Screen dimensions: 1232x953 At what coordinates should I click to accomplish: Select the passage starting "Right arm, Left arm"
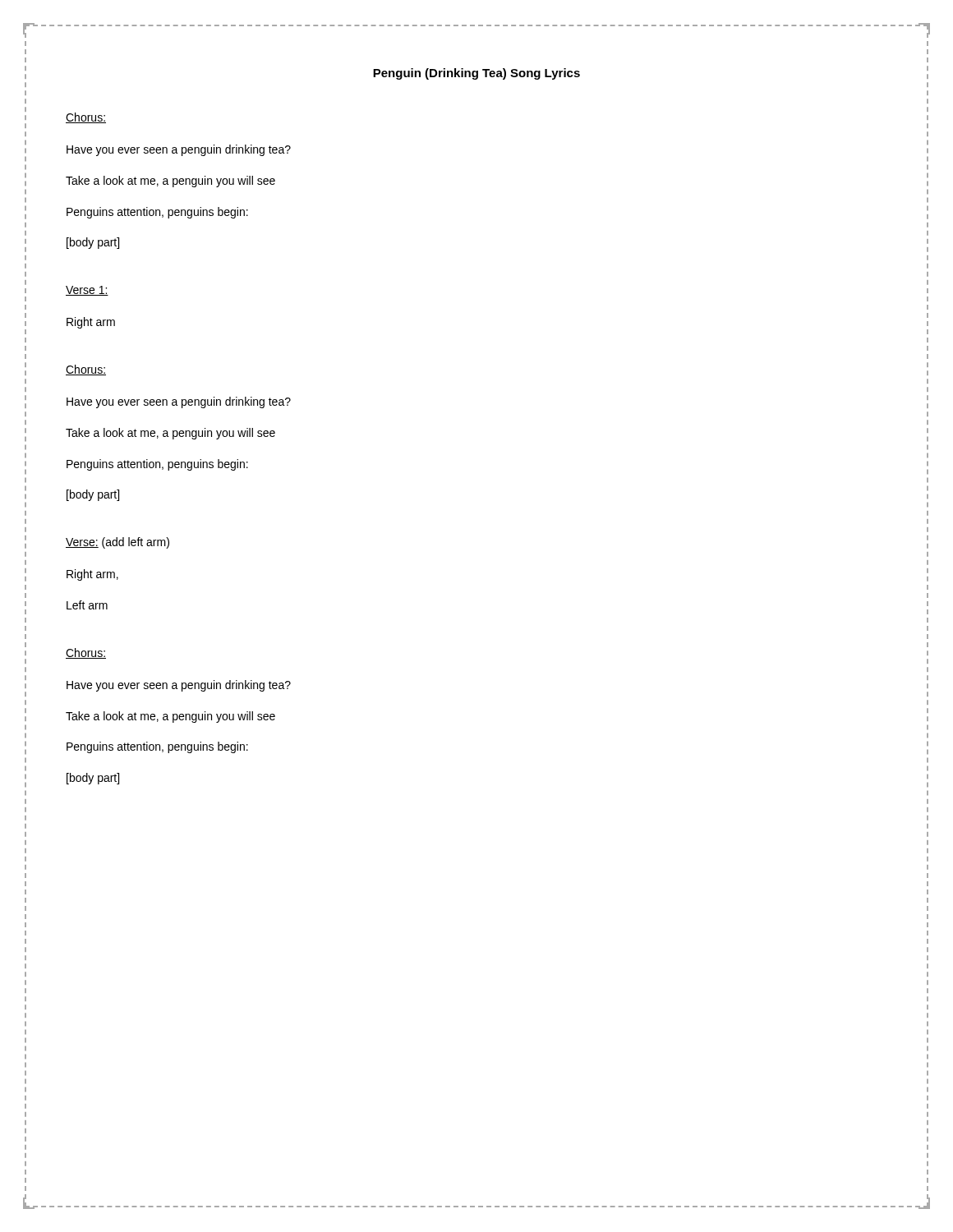pos(92,575)
